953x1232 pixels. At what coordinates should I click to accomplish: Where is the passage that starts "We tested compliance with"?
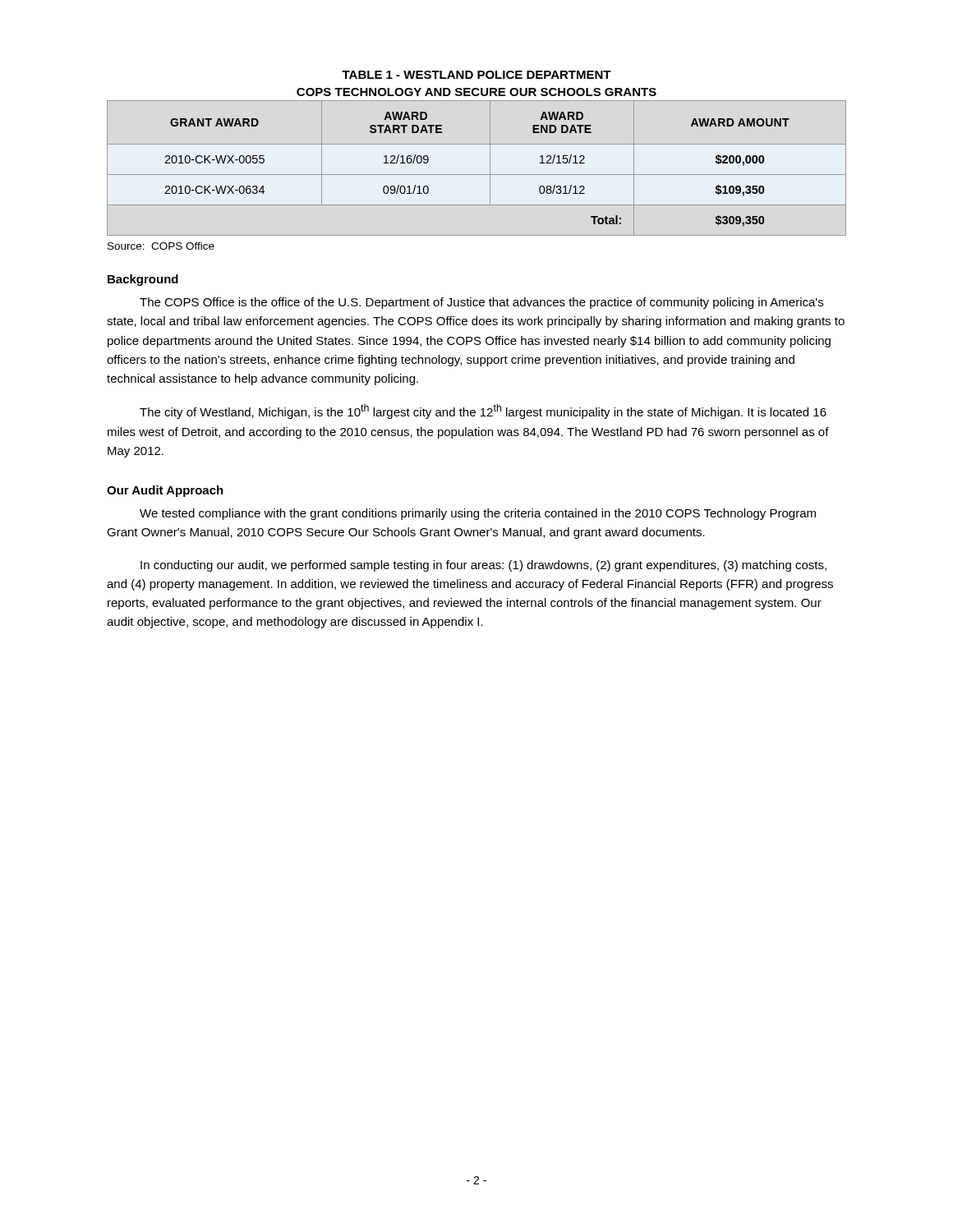click(x=462, y=522)
